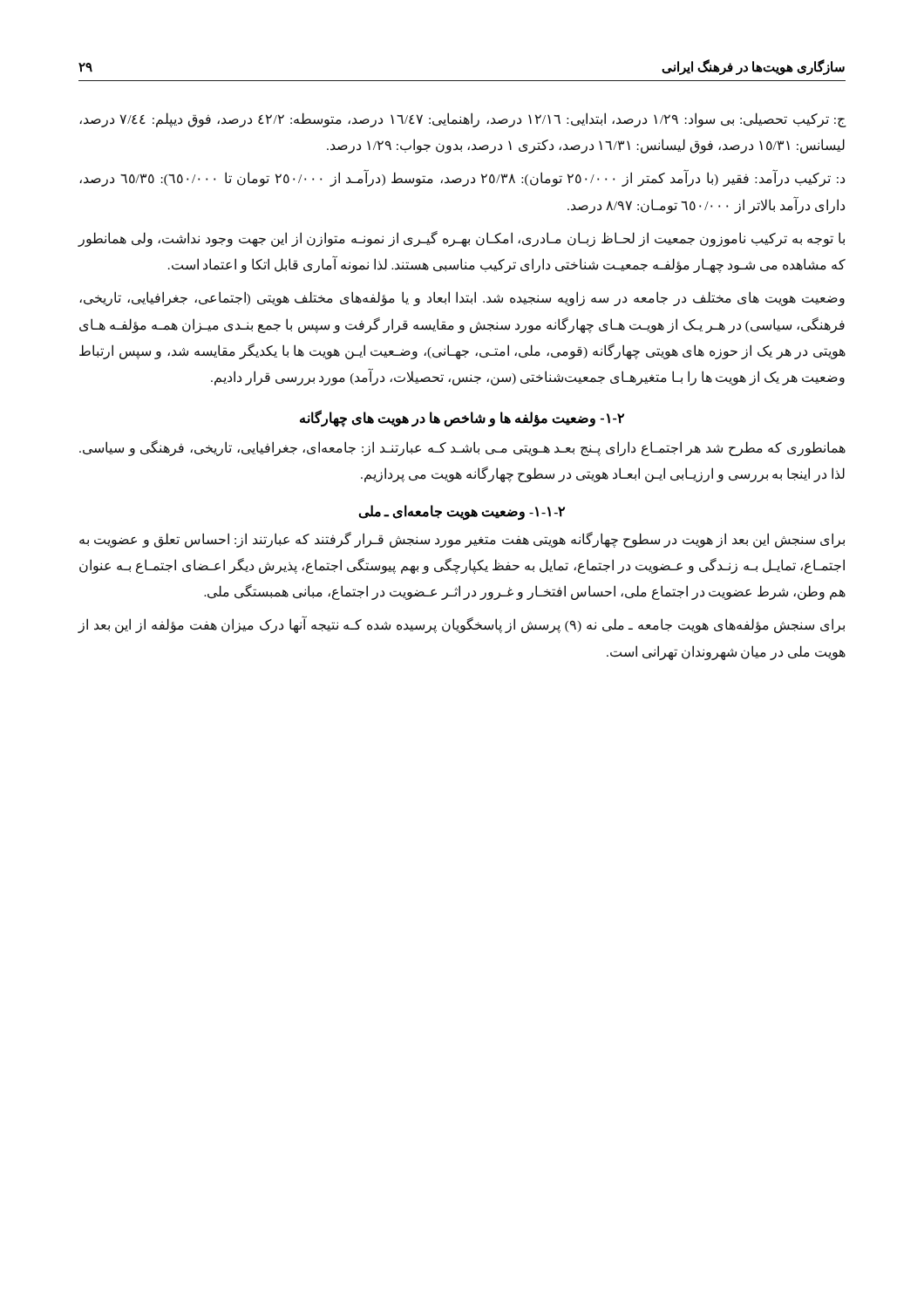Screen dimensions: 1308x924
Task: Find the block on this page that starts "با توجه به ترکیب ناموزون جمعیت از لحـاظ"
Action: tap(462, 252)
